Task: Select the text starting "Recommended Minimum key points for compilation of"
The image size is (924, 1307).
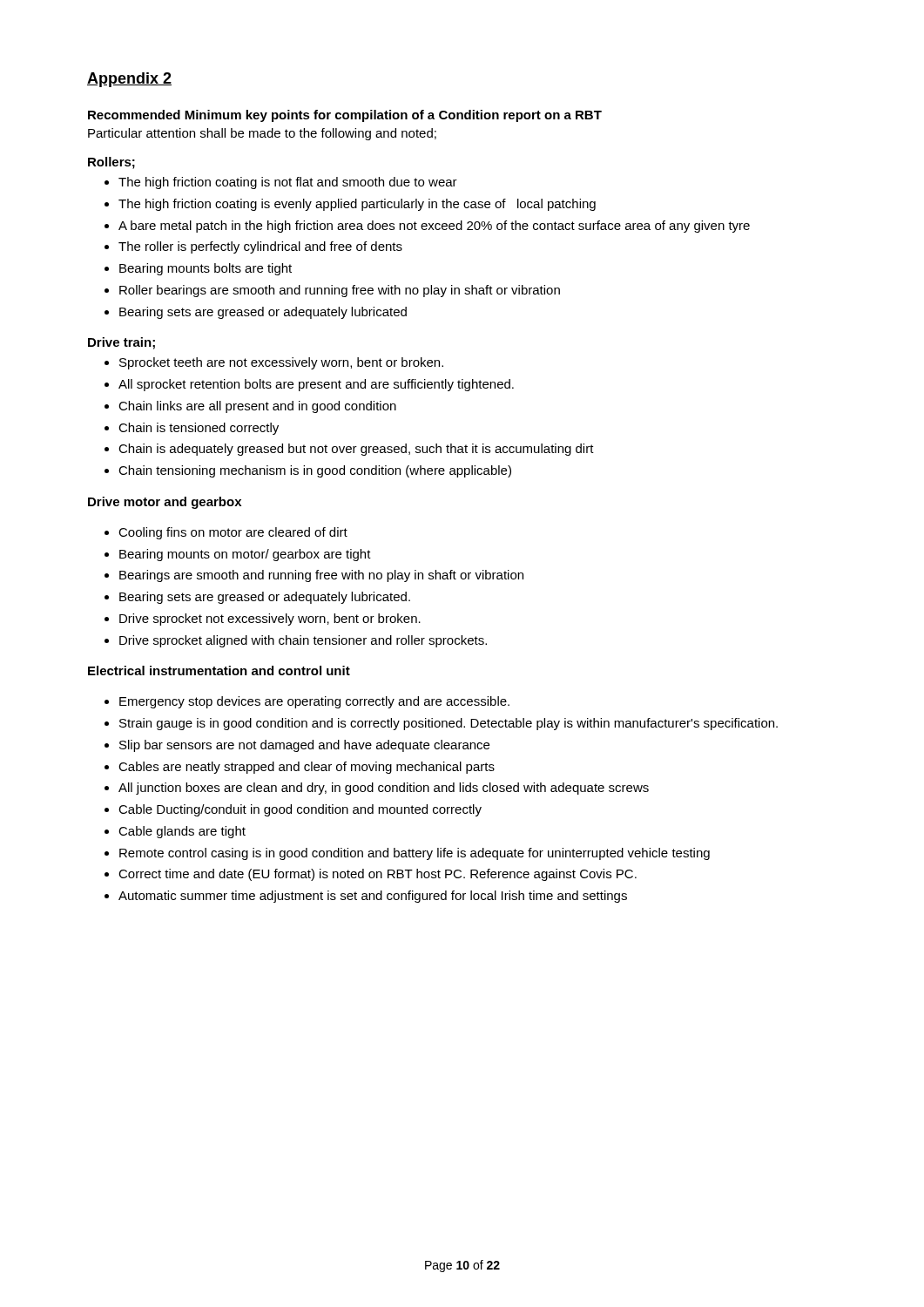Action: click(x=344, y=115)
